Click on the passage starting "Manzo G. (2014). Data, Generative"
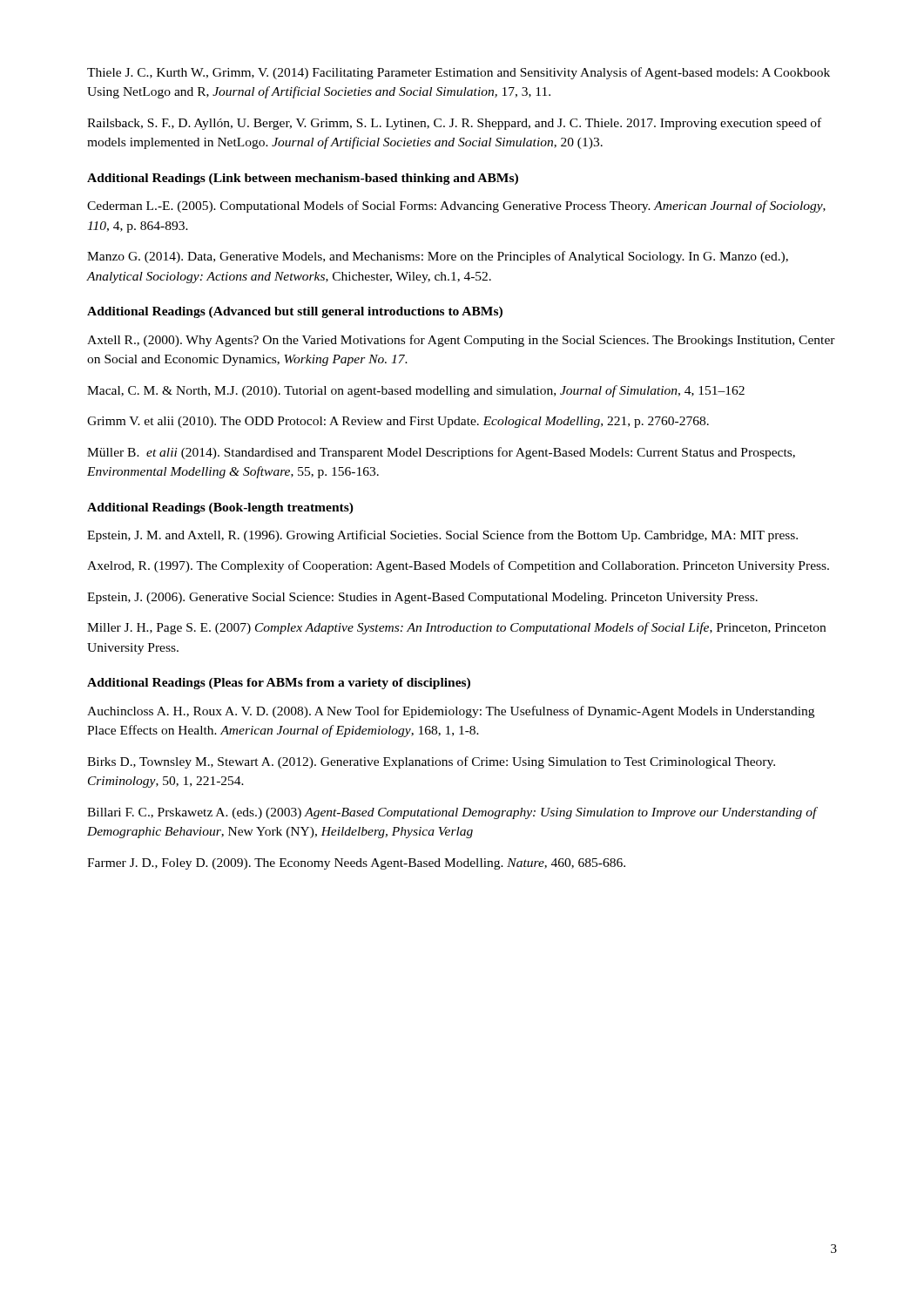 pos(438,266)
